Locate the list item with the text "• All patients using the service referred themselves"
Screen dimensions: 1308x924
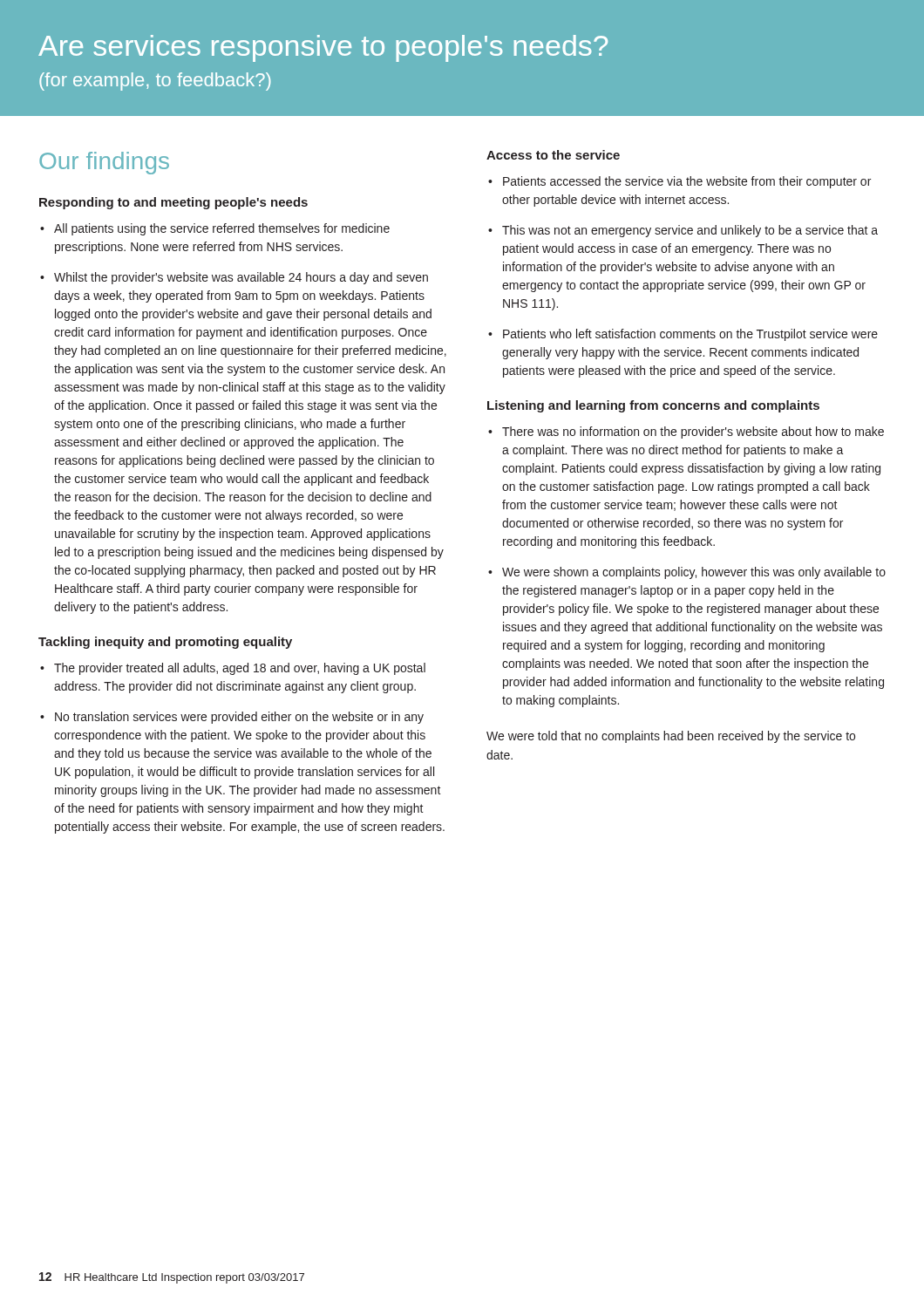point(215,237)
